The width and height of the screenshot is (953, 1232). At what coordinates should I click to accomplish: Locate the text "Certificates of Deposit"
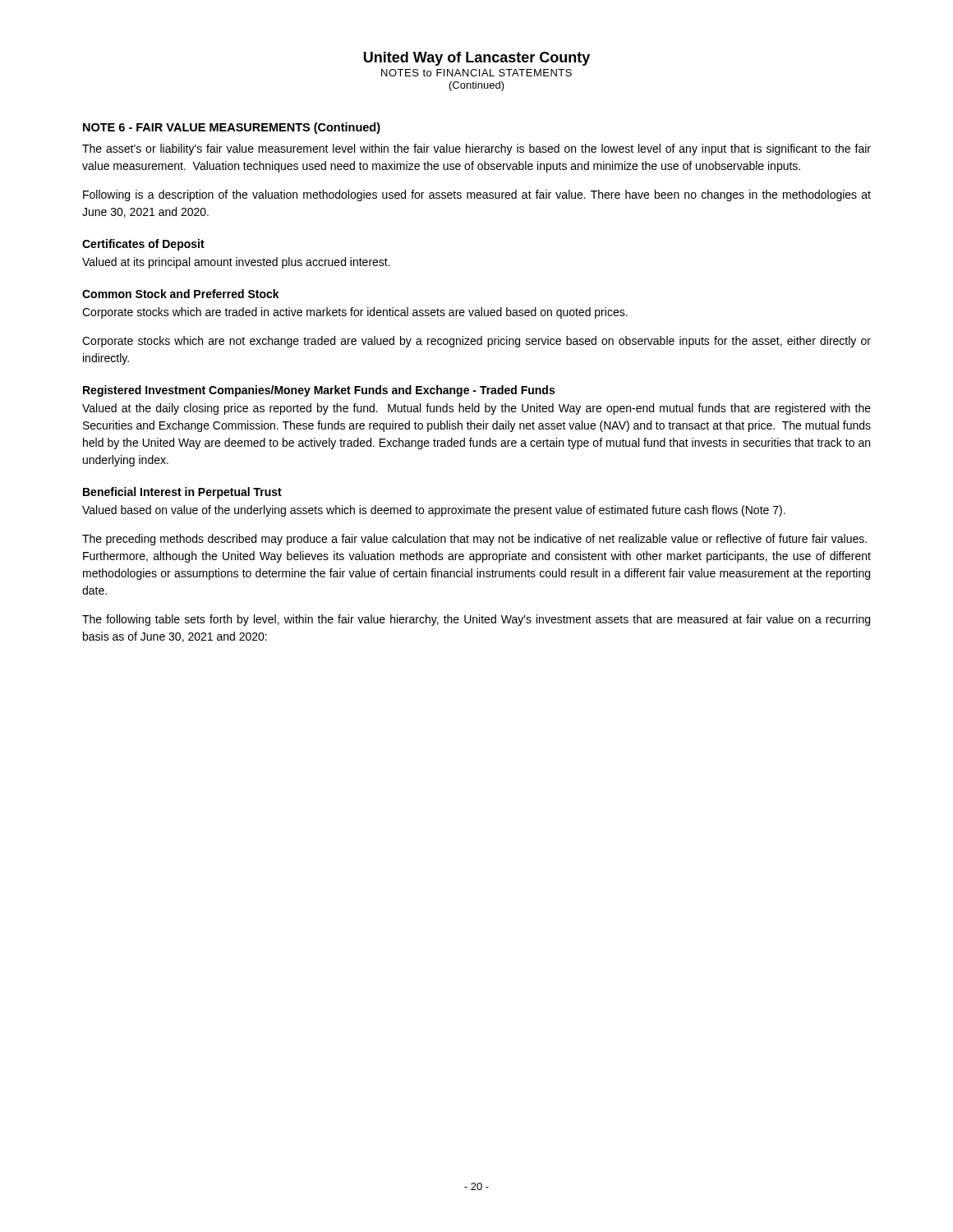pyautogui.click(x=143, y=244)
